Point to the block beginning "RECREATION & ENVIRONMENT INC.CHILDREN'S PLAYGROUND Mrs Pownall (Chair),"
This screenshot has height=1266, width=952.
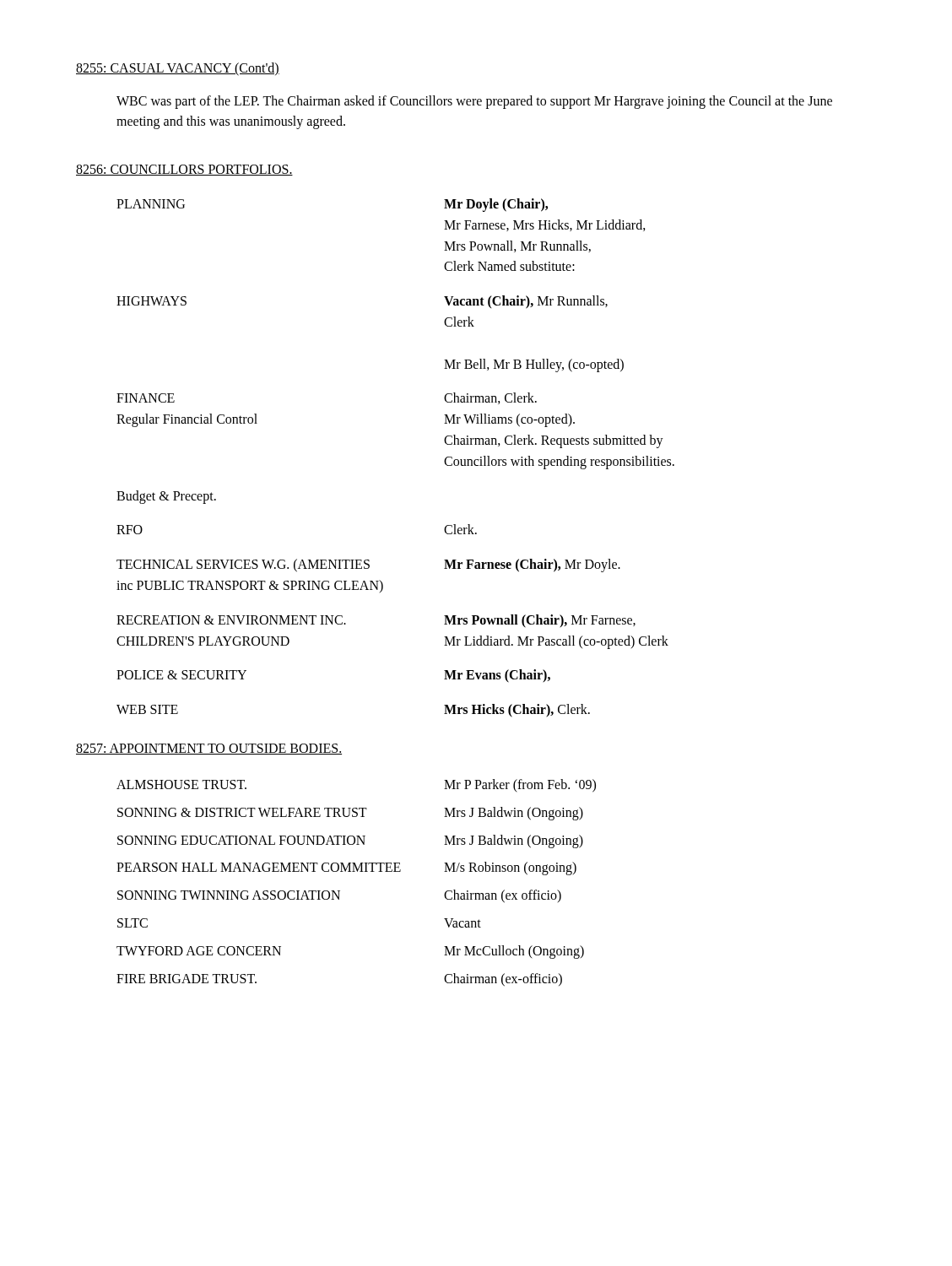pos(476,631)
